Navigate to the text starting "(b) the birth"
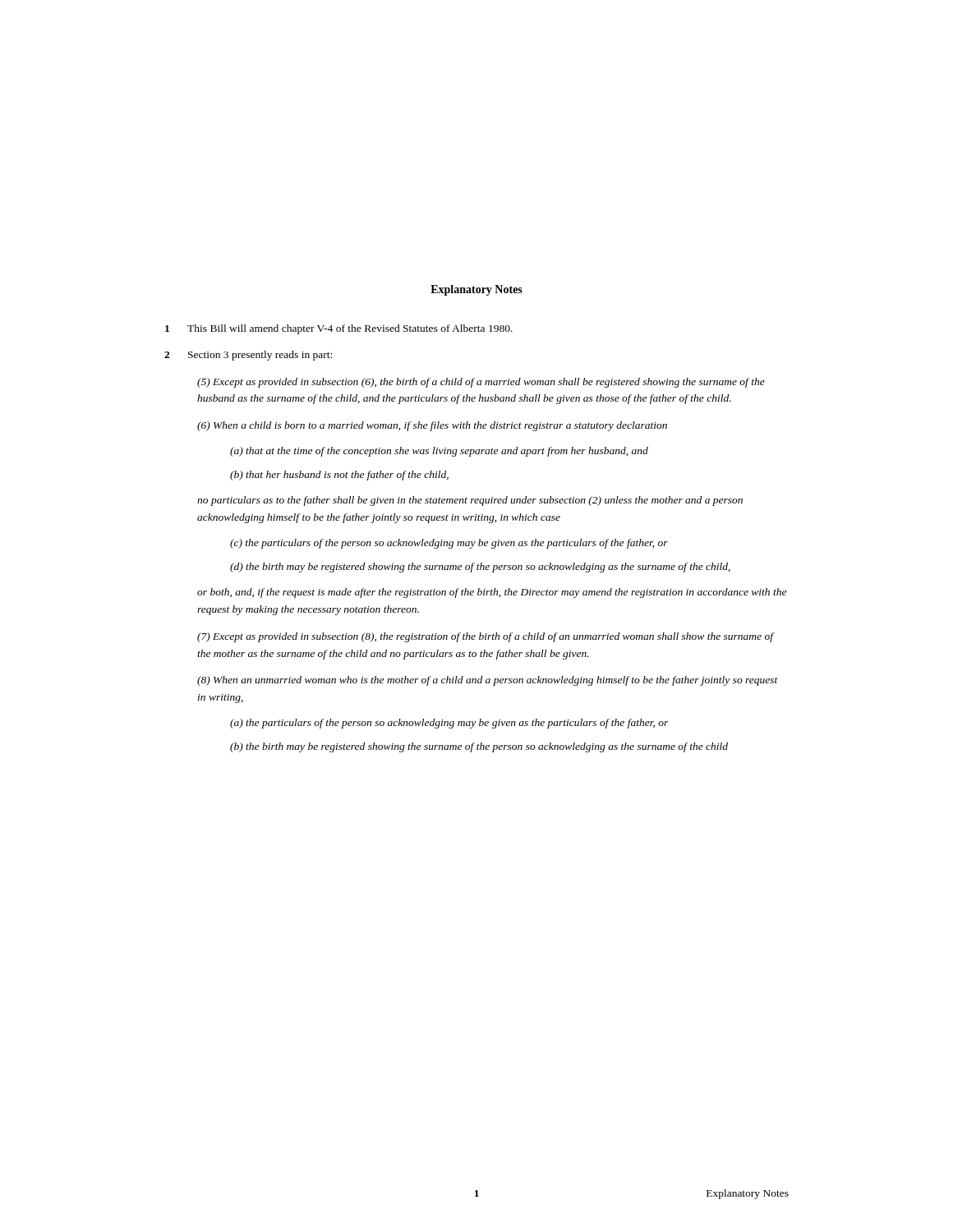 (479, 746)
